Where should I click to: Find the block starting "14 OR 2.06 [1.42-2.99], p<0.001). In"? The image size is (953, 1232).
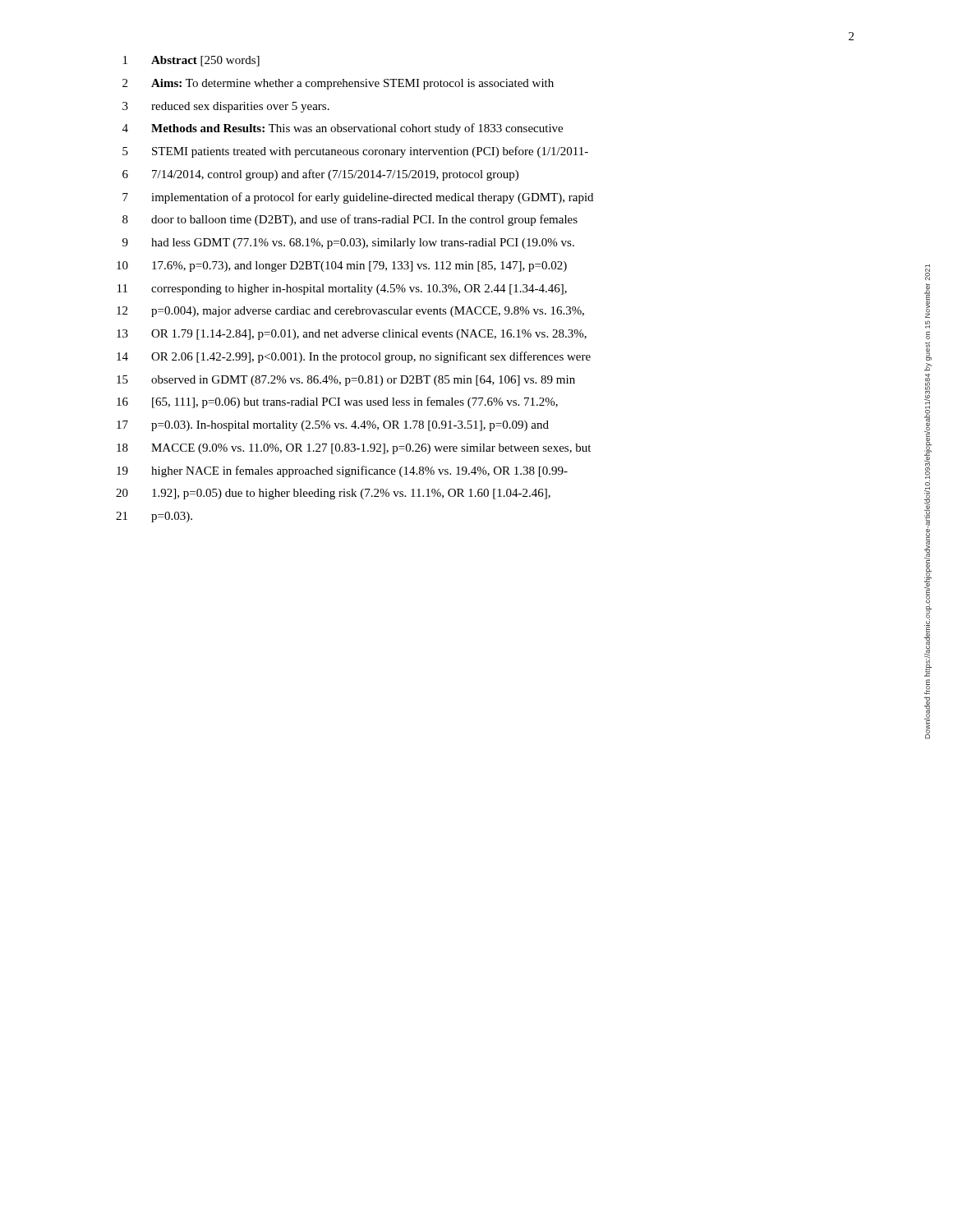tap(468, 357)
